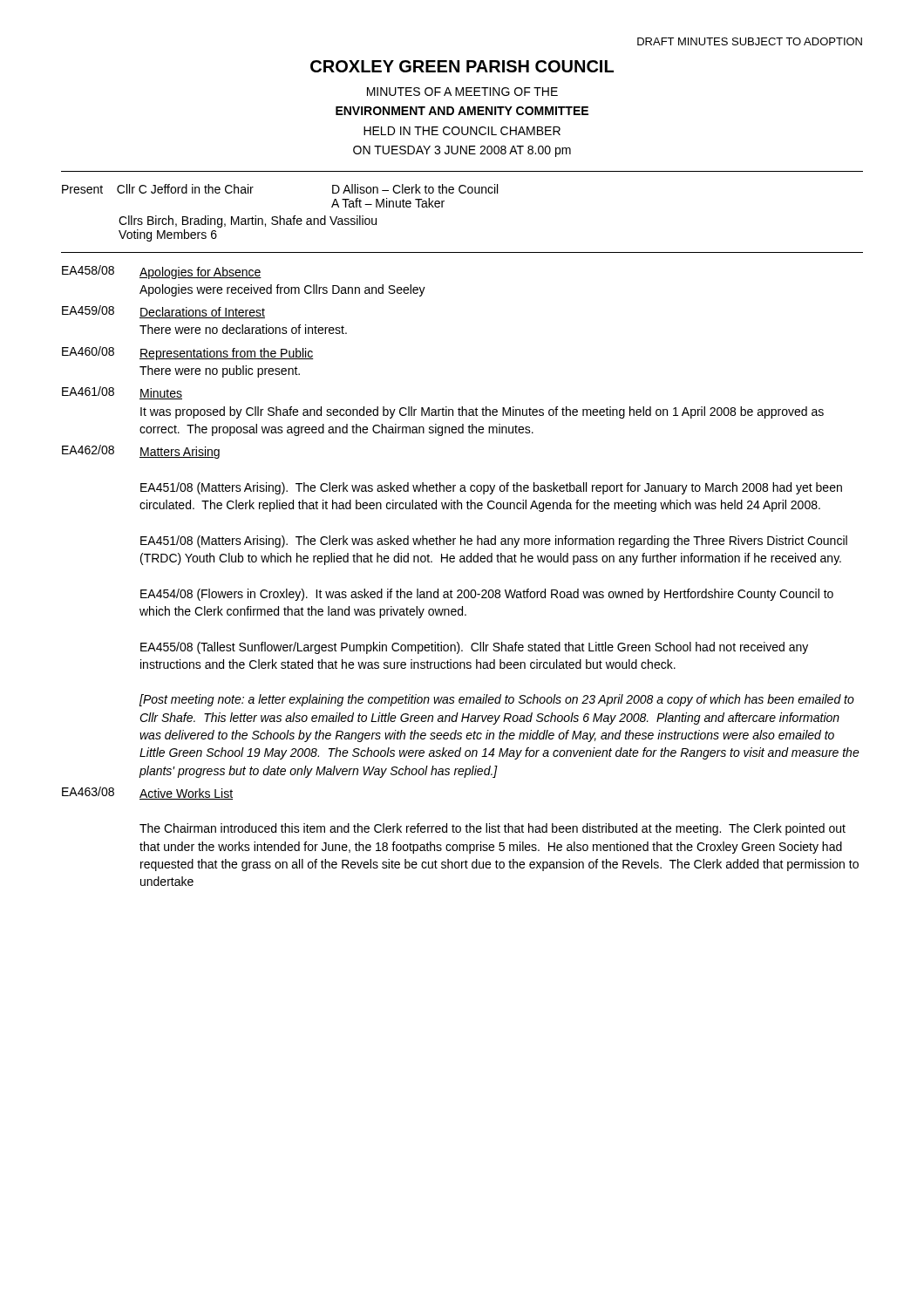The height and width of the screenshot is (1308, 924).
Task: Click on the list item that says "EA461/08 Minutes It"
Action: (x=462, y=411)
